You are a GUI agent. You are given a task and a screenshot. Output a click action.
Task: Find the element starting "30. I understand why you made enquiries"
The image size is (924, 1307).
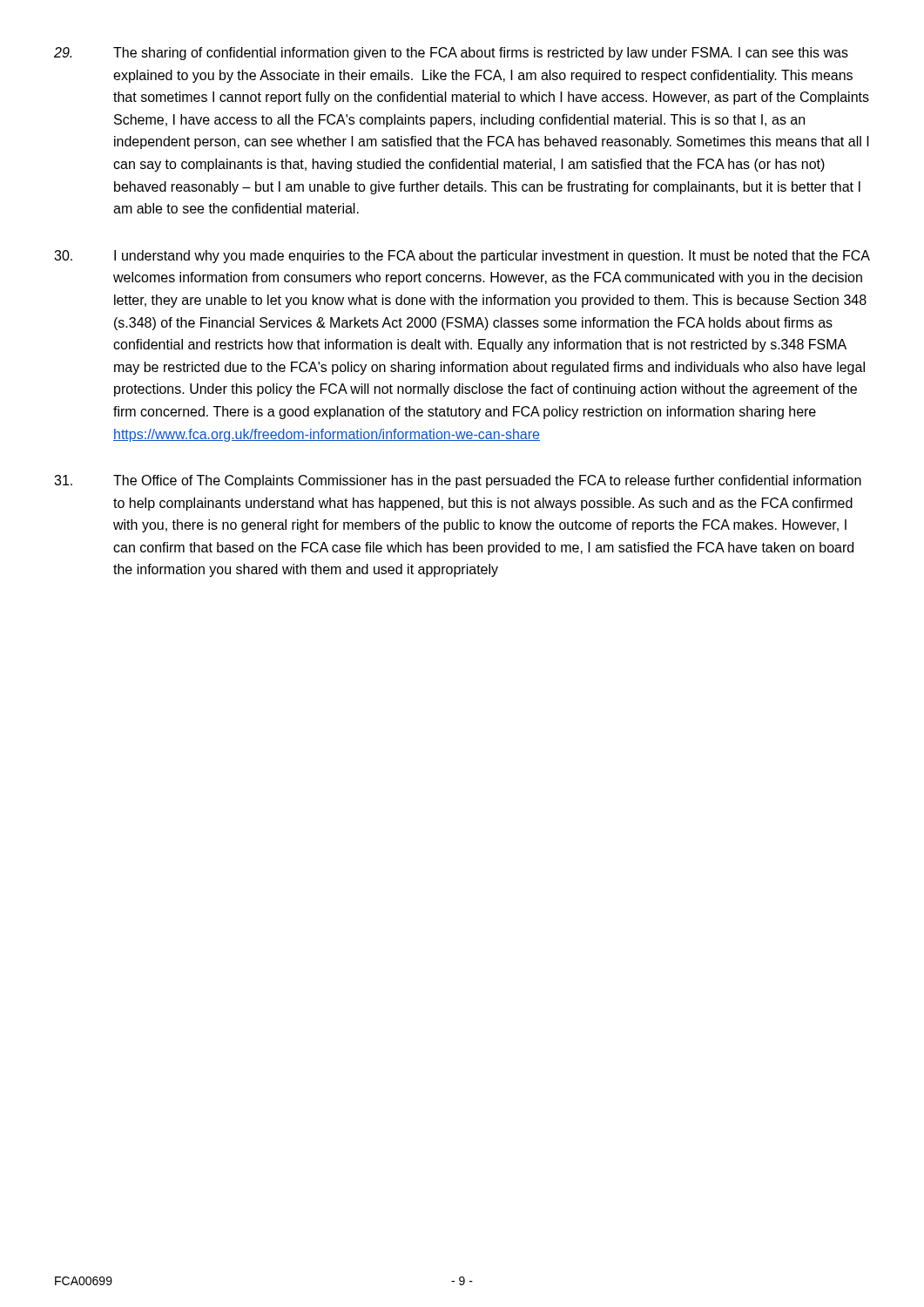462,345
